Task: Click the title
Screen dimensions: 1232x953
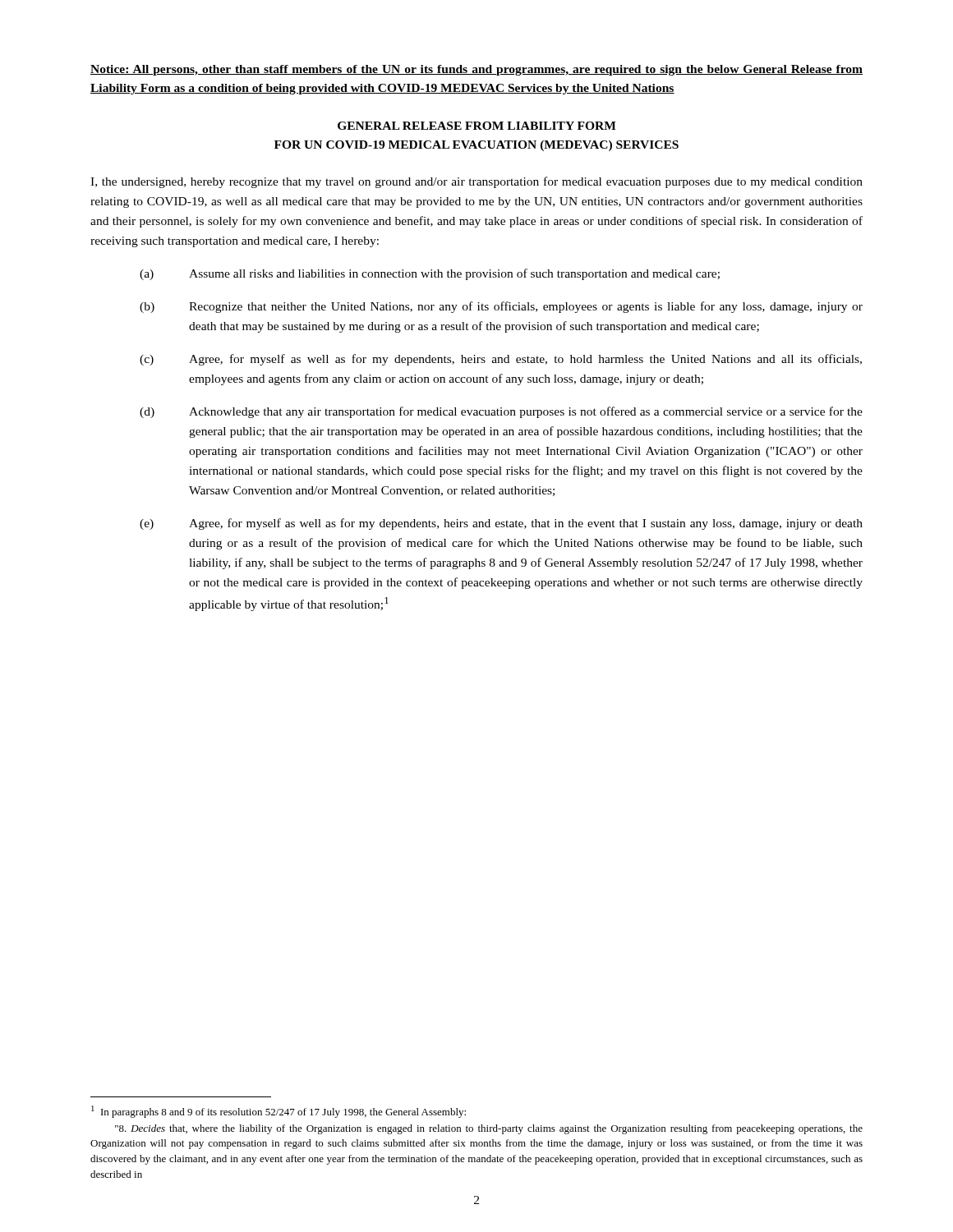Action: (476, 134)
